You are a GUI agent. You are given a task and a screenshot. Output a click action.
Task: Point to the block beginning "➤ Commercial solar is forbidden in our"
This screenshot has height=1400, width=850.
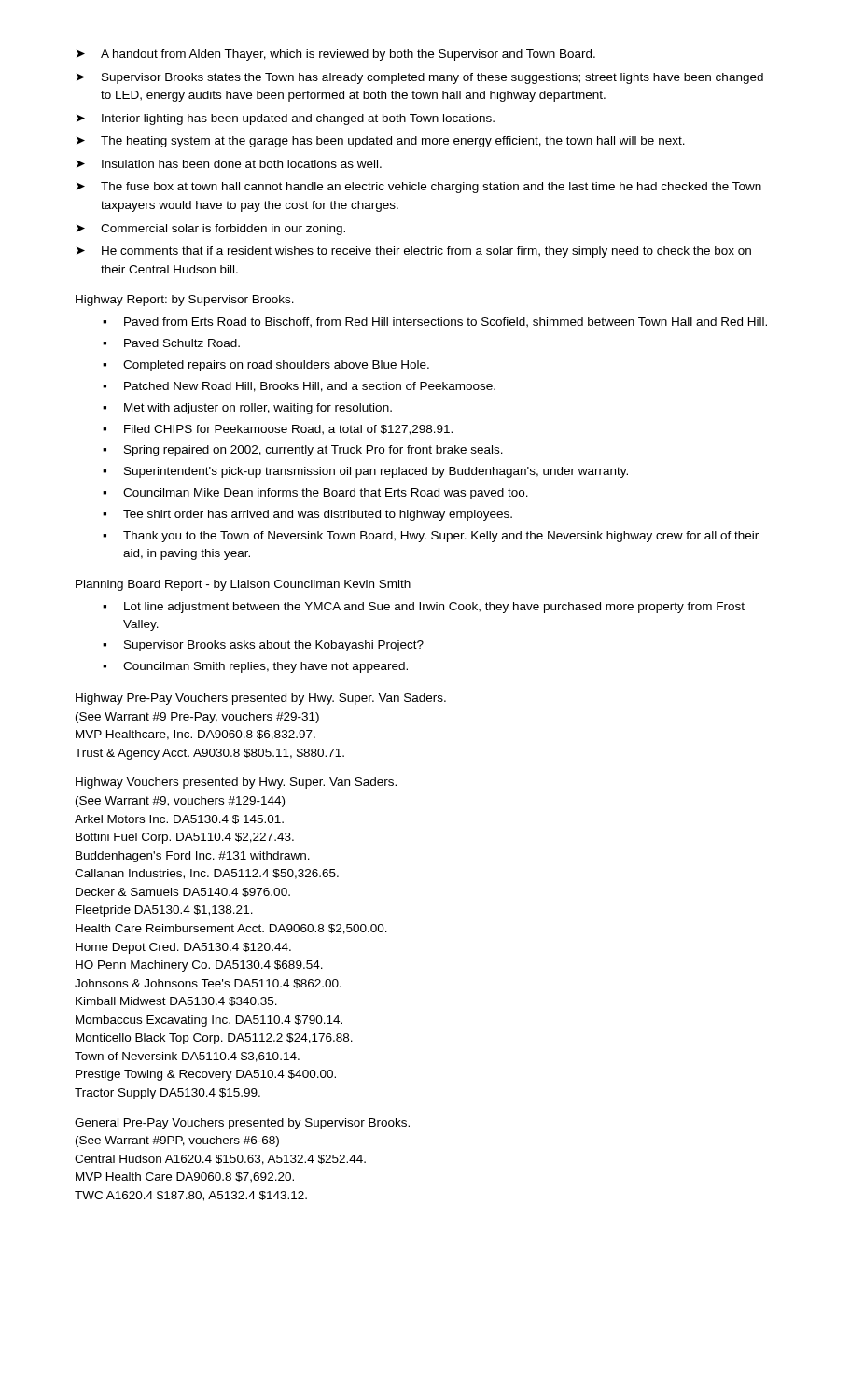click(x=211, y=230)
